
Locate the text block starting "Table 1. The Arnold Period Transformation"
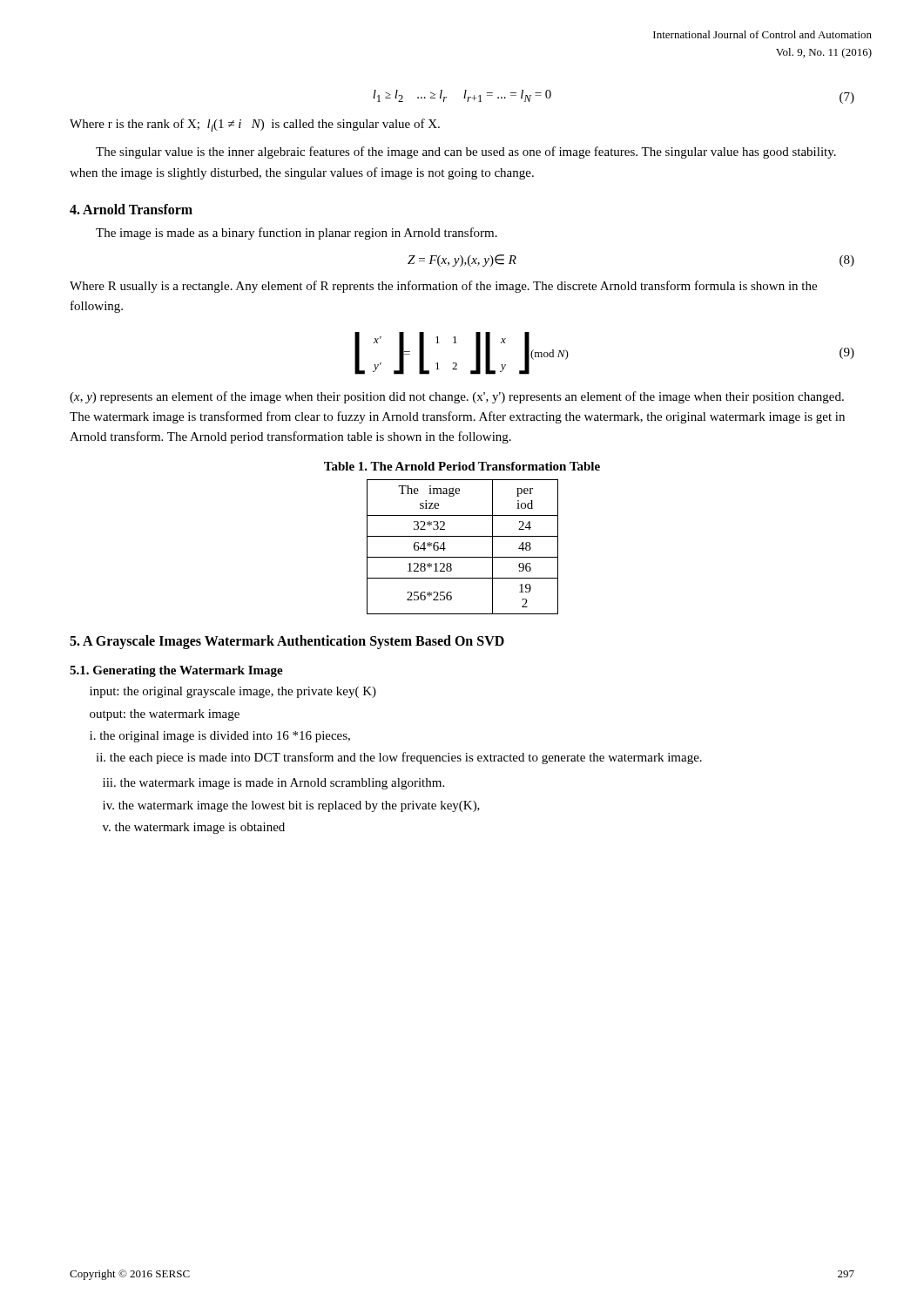pyautogui.click(x=462, y=466)
